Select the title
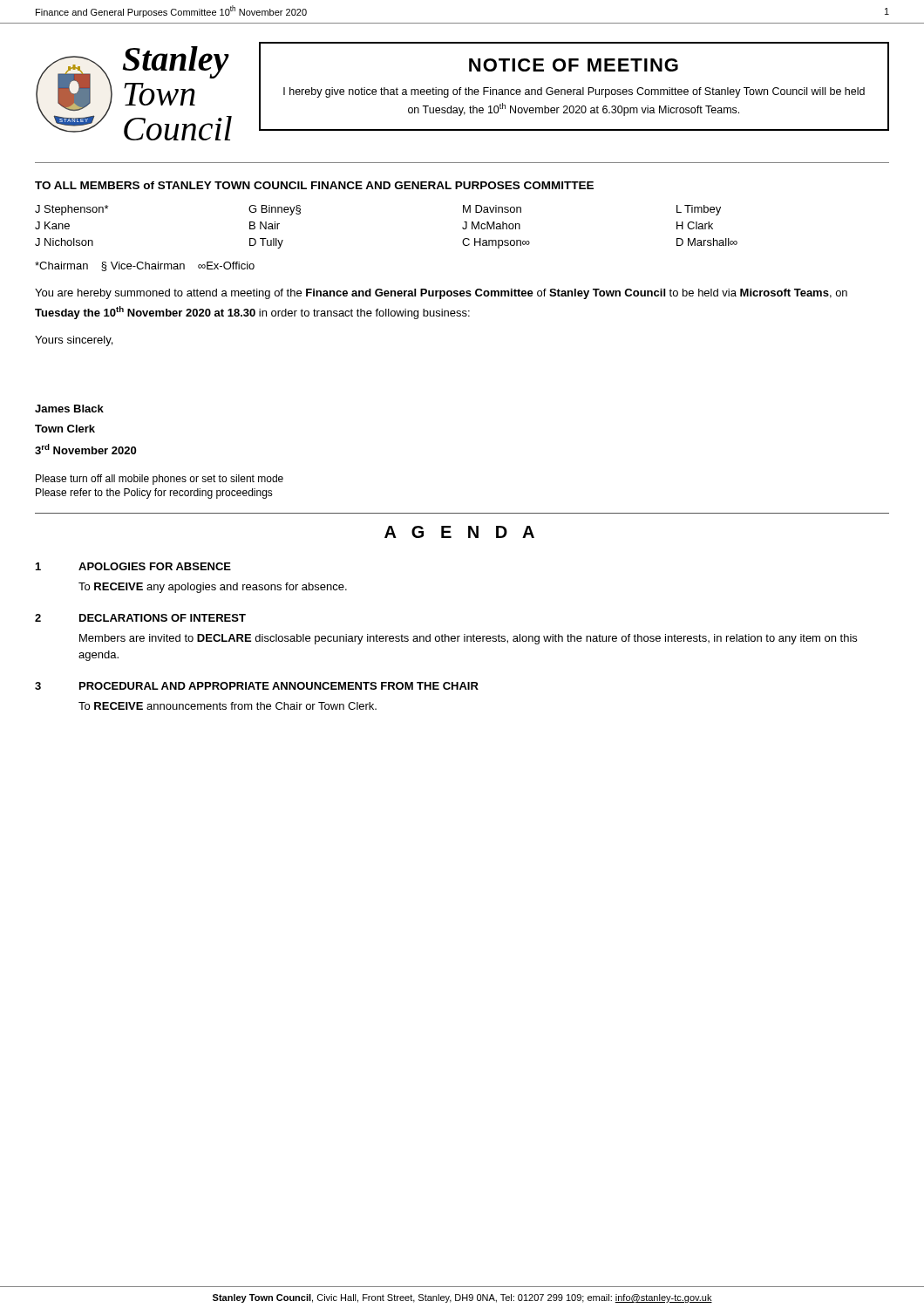924x1308 pixels. tap(462, 532)
